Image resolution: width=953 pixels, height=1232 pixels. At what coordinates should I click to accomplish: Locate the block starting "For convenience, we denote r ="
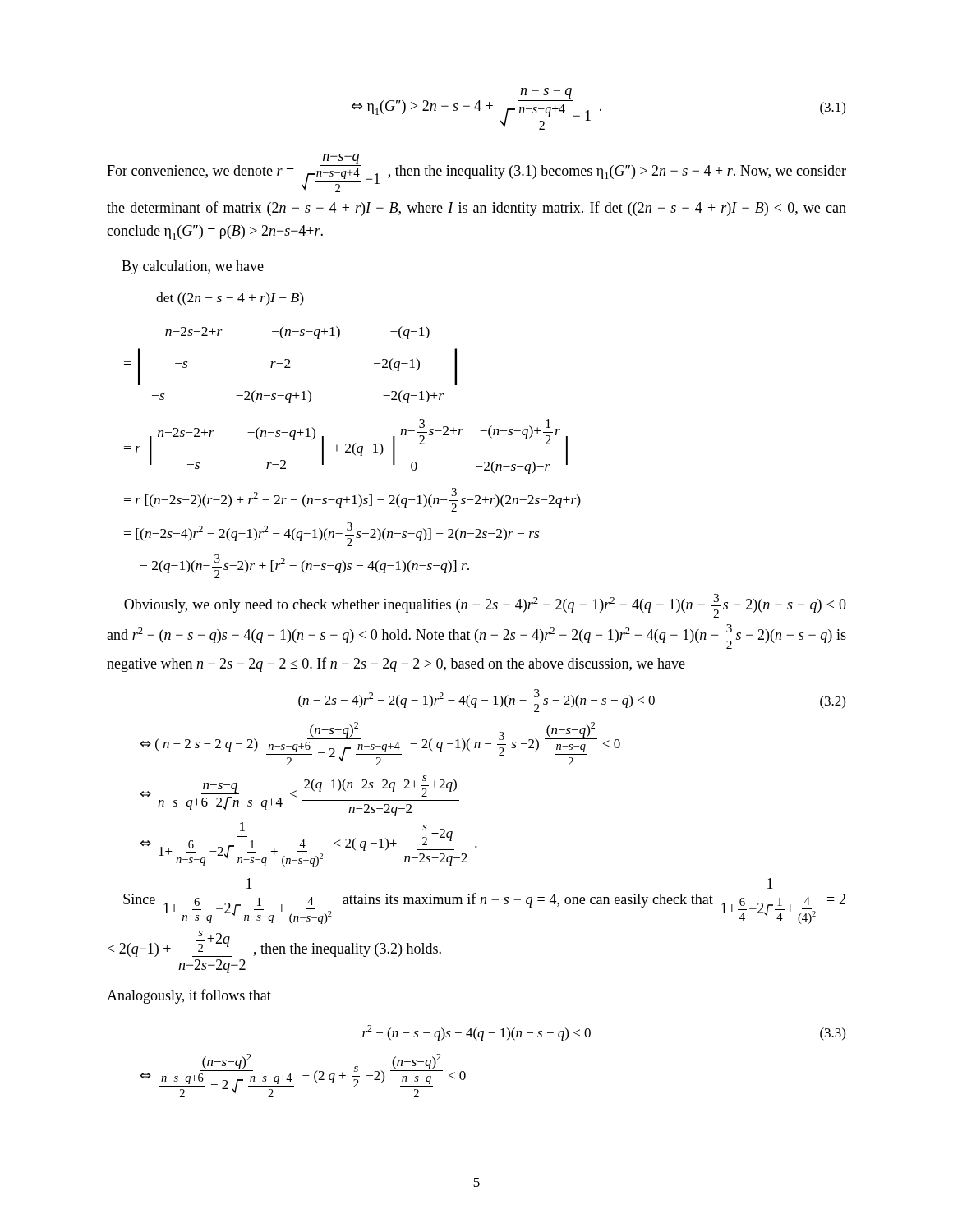click(x=476, y=195)
